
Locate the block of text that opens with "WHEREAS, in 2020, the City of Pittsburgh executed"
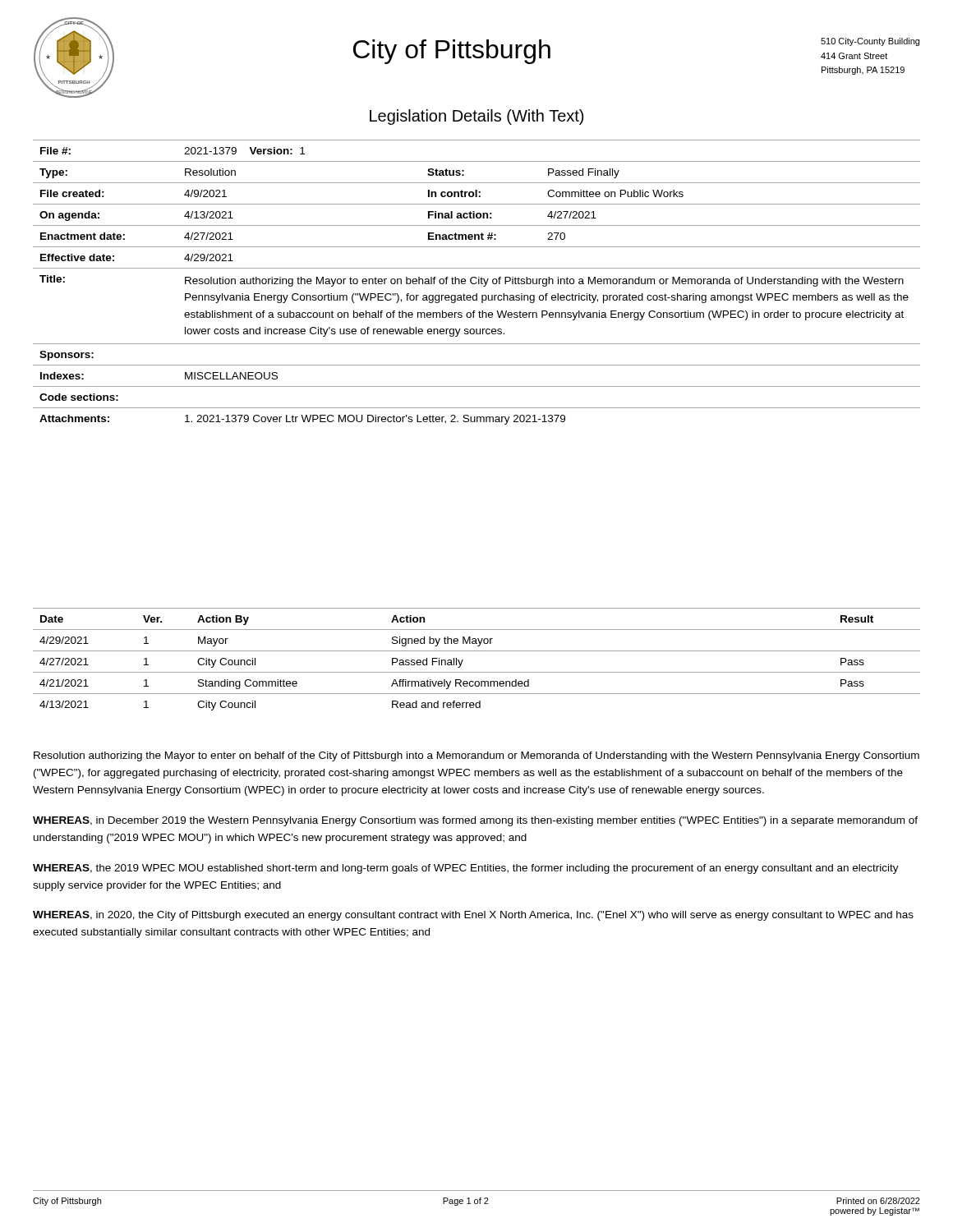473,924
